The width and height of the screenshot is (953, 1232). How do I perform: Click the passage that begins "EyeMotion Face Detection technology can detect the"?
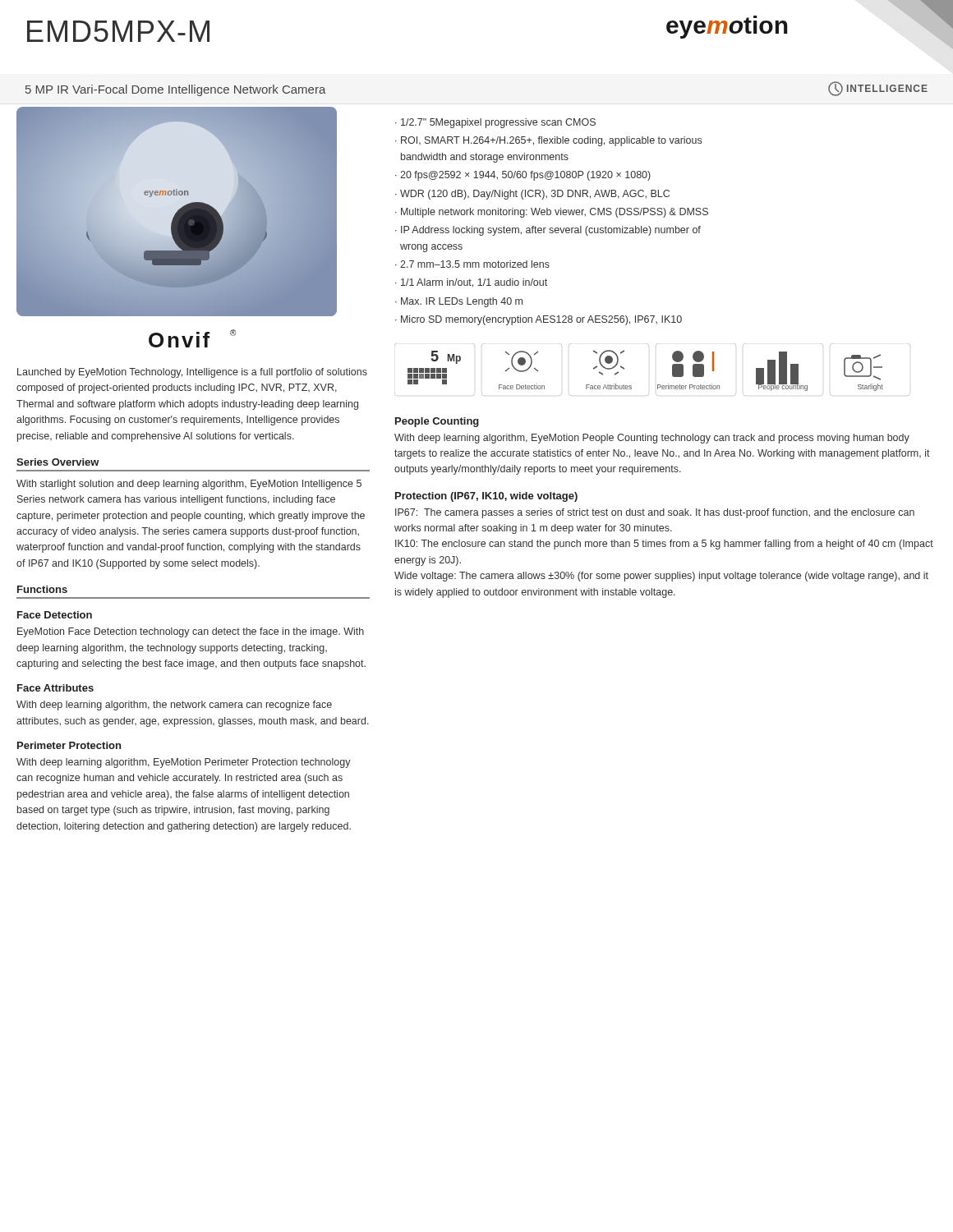[191, 648]
